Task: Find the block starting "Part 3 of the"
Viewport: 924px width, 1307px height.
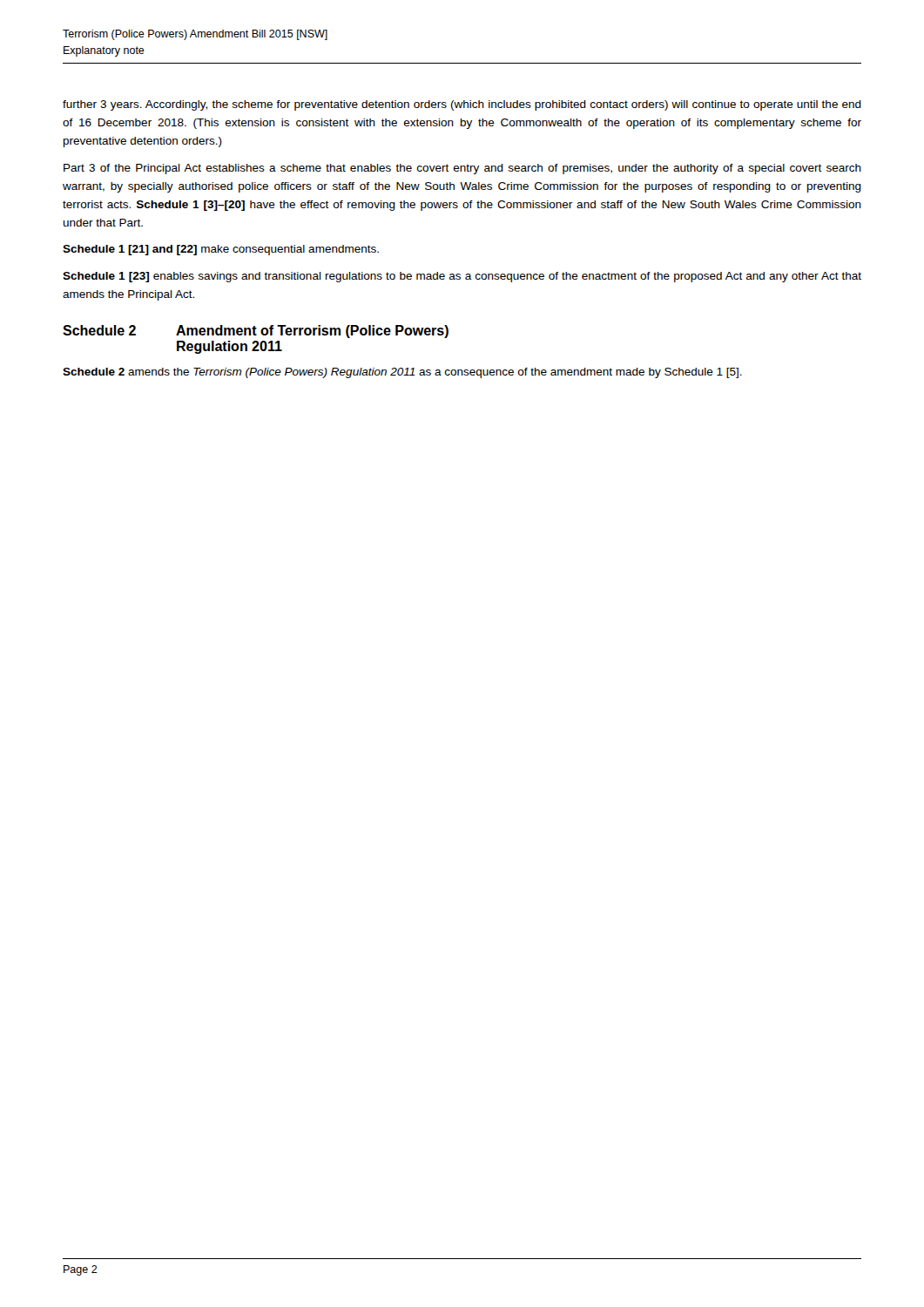Action: pyautogui.click(x=462, y=195)
